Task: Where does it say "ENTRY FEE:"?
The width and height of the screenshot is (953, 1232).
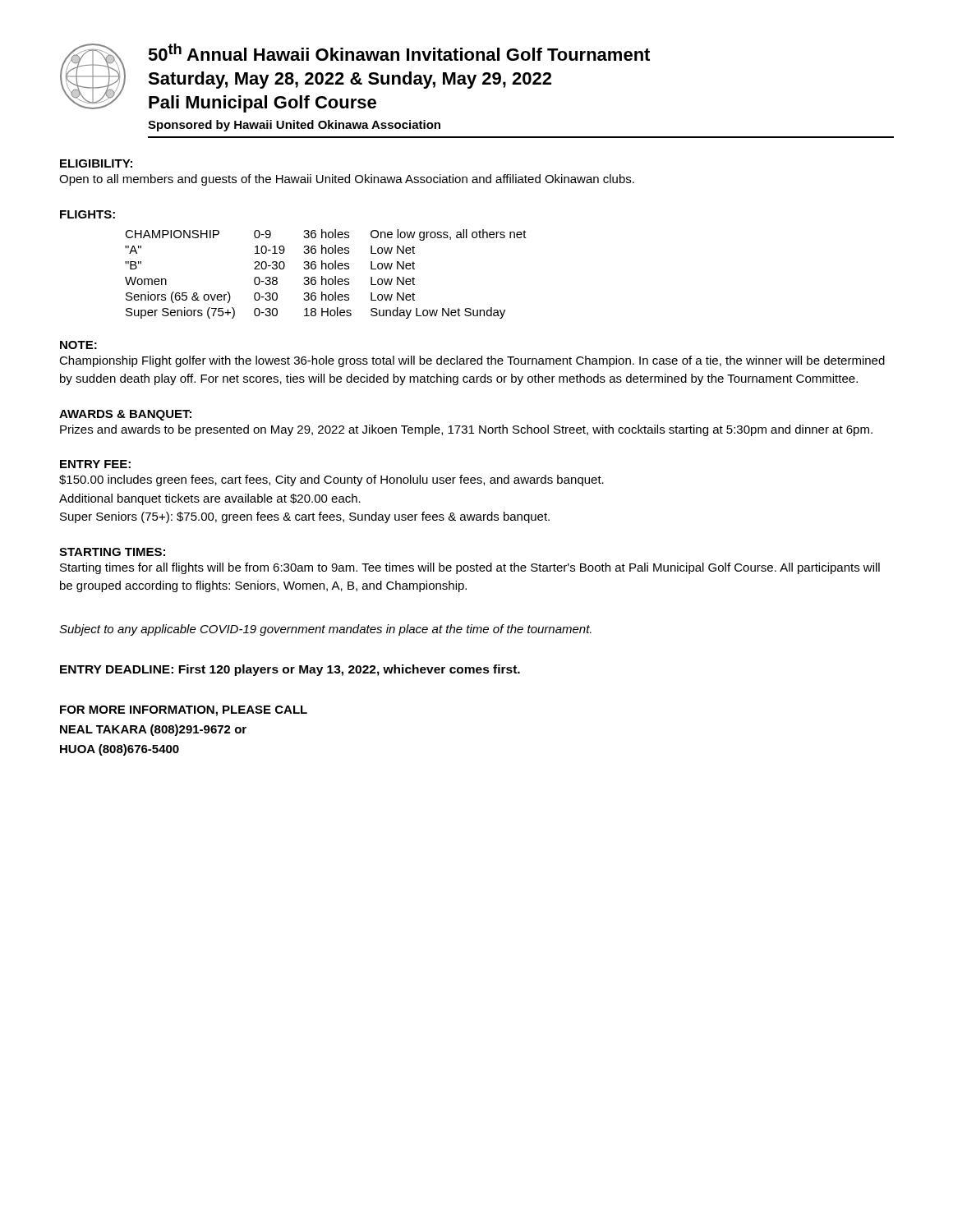Action: tap(95, 464)
